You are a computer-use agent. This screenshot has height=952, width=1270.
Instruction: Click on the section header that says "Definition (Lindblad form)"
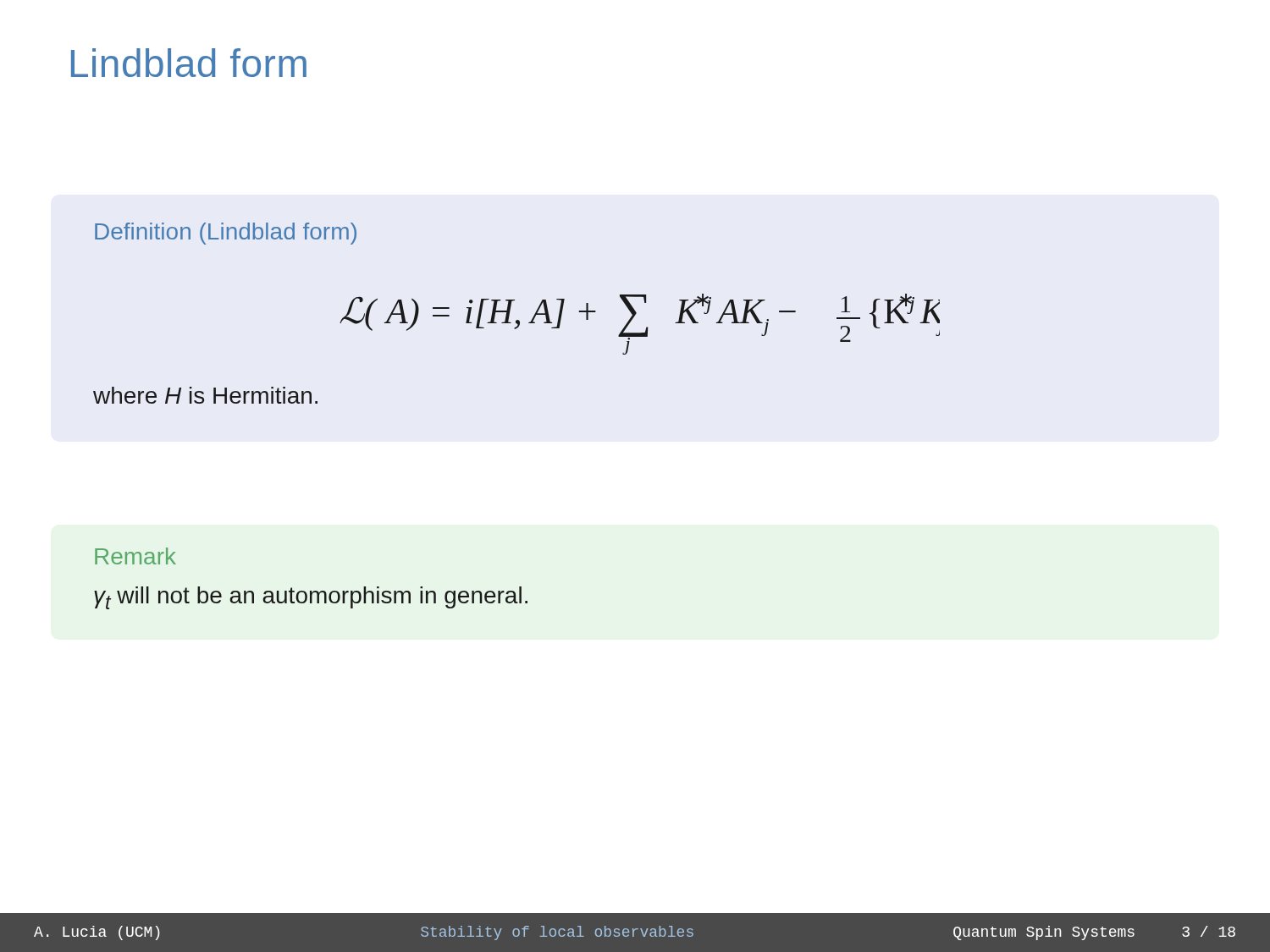[635, 314]
